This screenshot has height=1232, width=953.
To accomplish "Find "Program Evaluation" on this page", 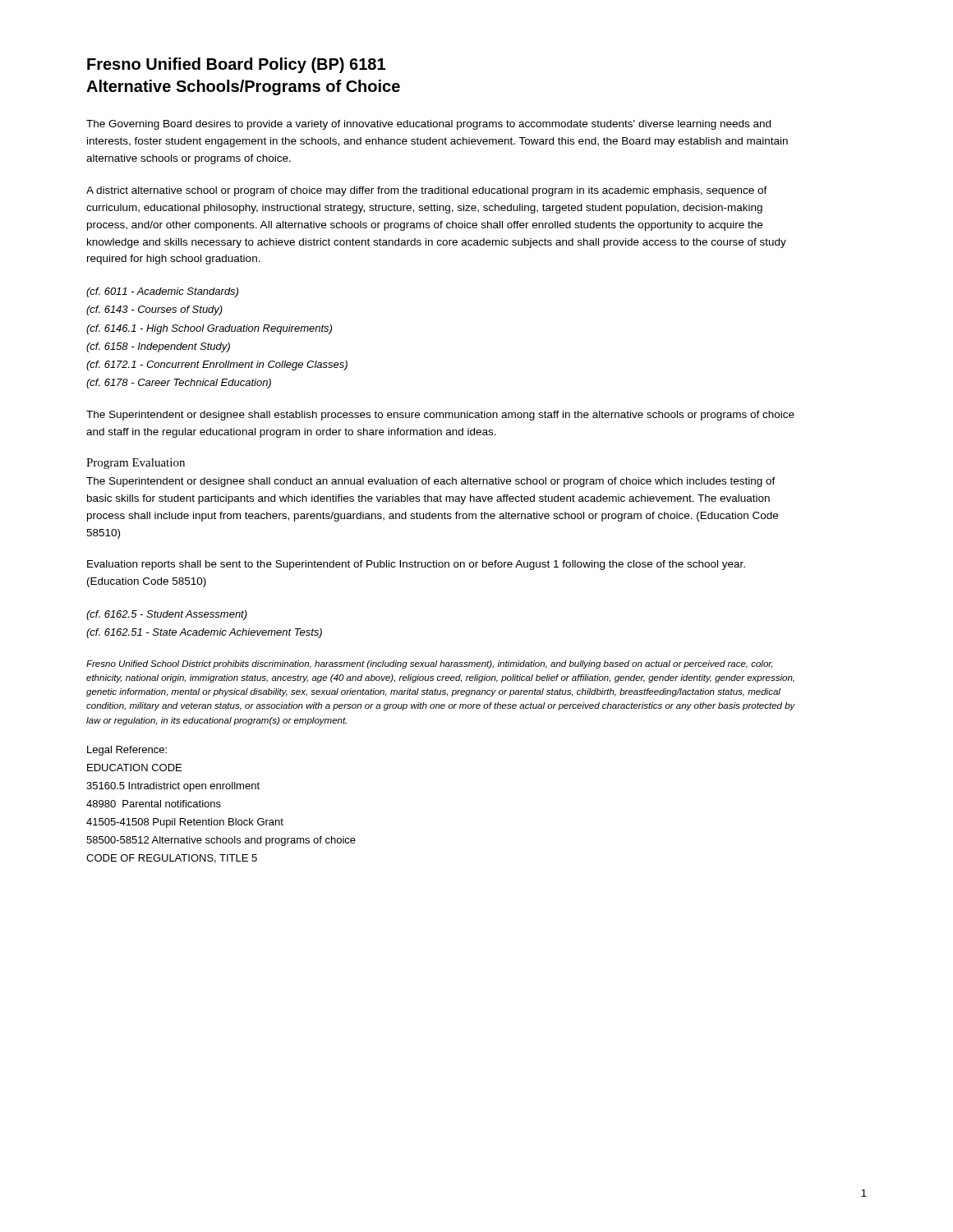I will point(136,462).
